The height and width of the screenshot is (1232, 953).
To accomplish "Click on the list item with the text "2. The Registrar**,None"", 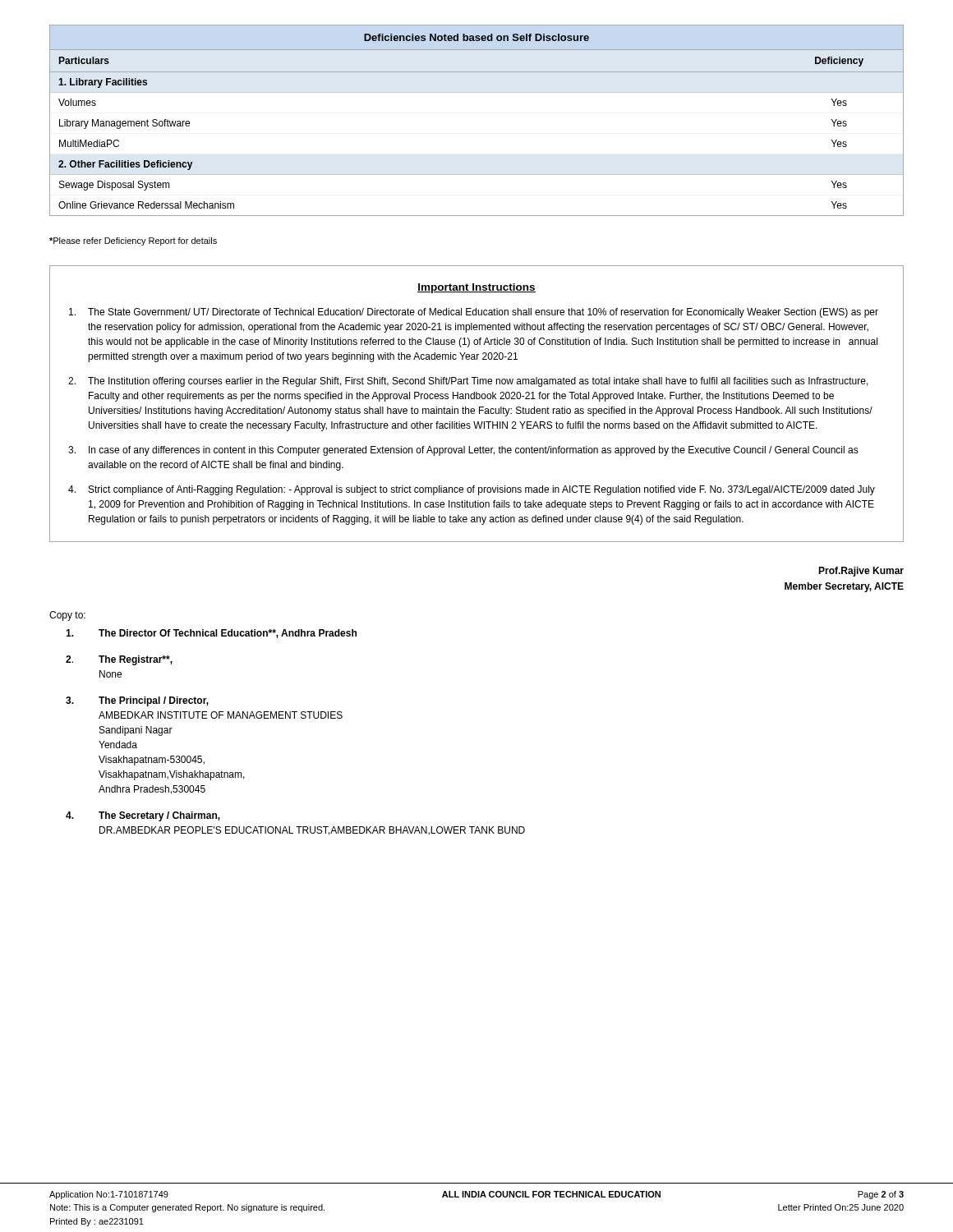I will pyautogui.click(x=119, y=667).
